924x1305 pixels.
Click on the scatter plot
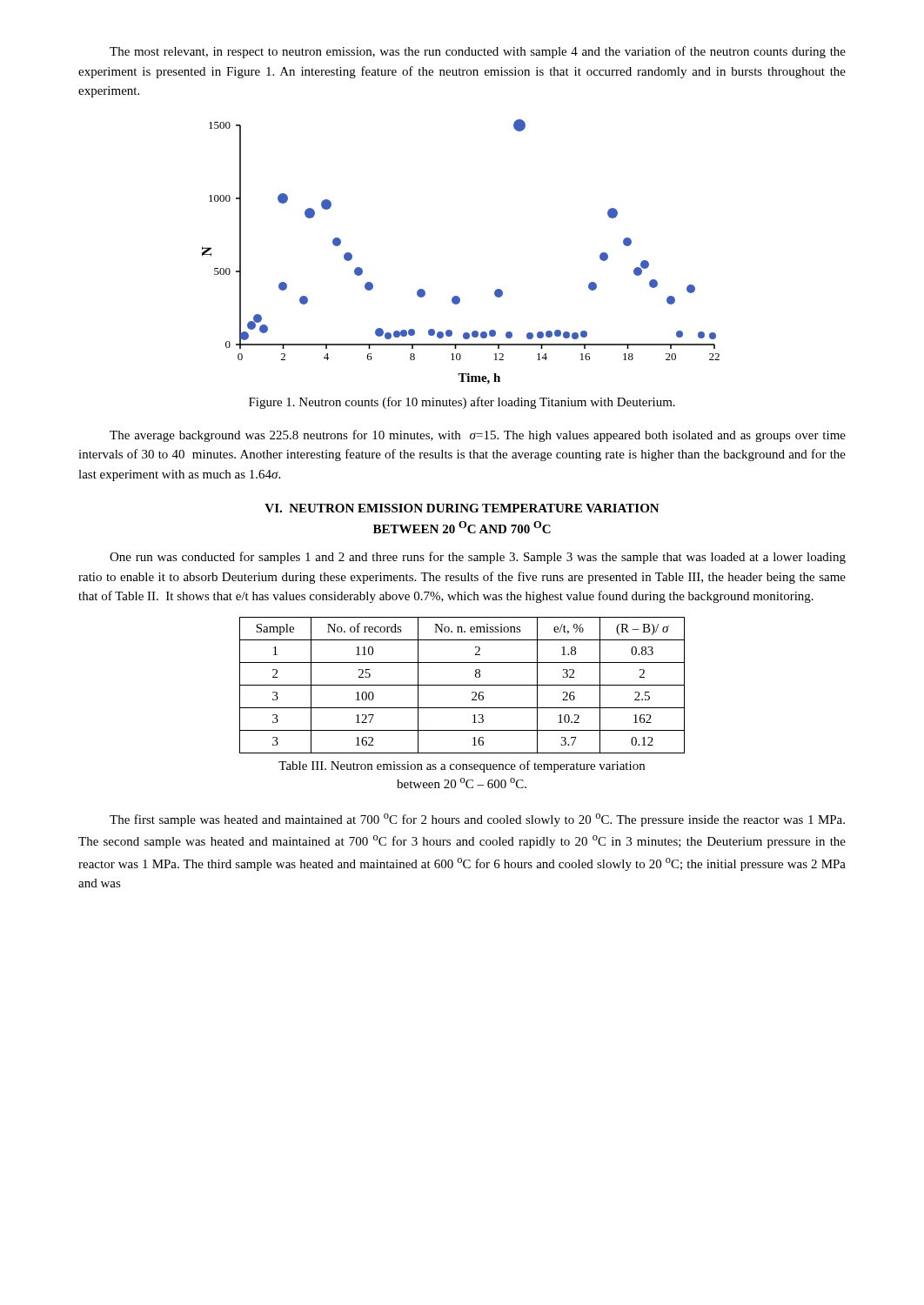462,253
